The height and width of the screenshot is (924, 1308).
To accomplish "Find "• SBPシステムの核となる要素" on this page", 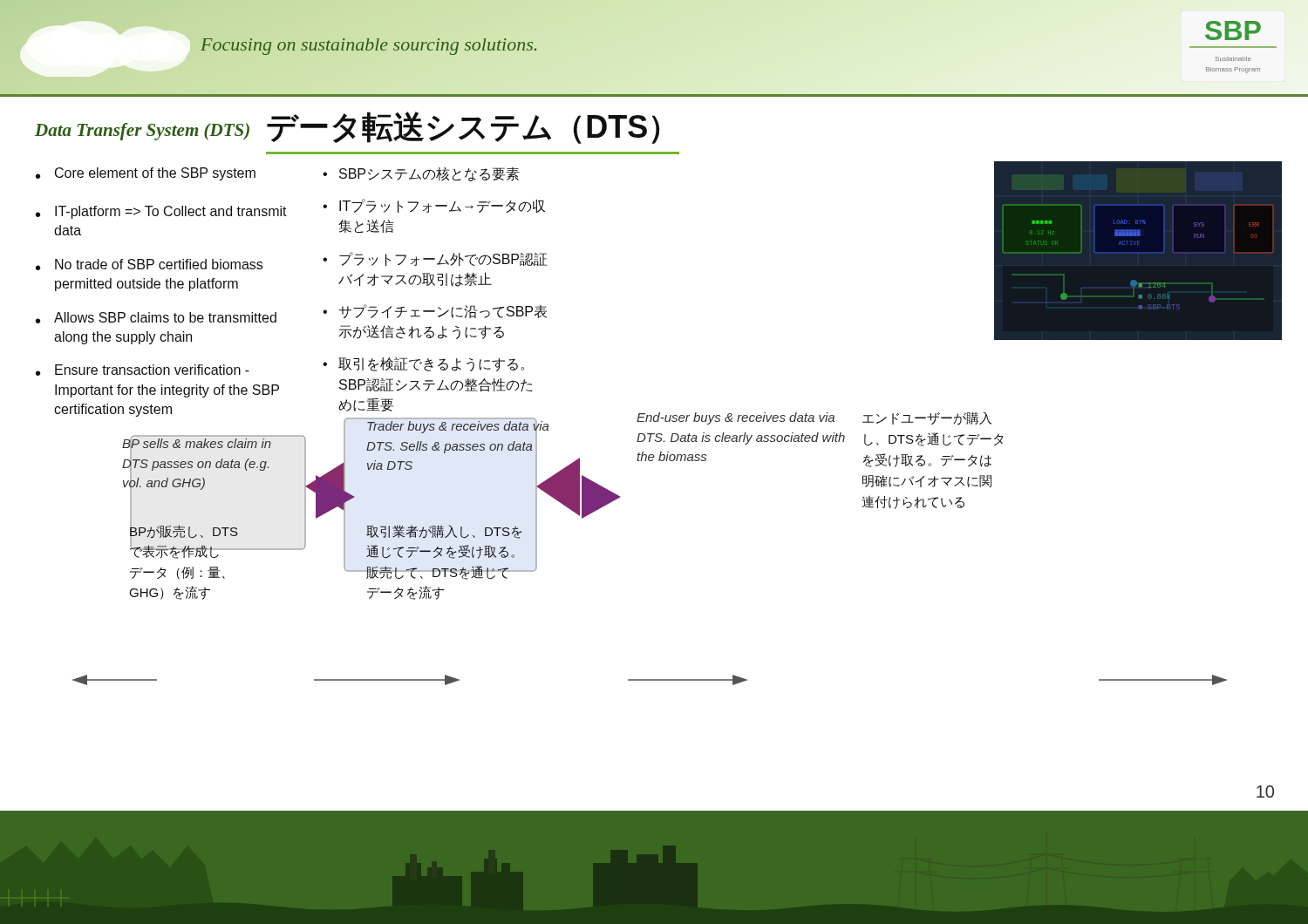I will coord(421,174).
